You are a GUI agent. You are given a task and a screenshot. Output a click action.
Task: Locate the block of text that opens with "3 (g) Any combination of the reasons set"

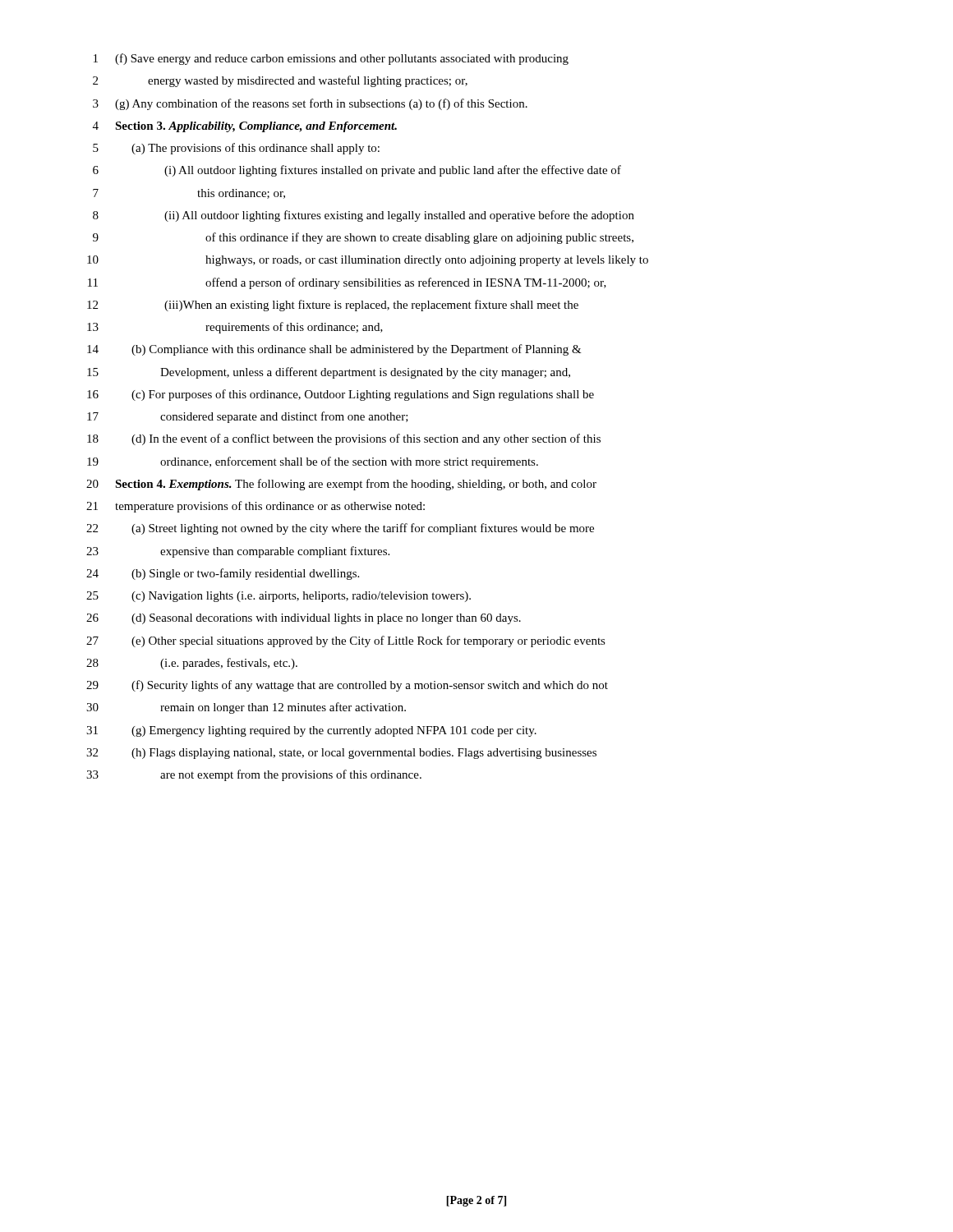(x=476, y=104)
